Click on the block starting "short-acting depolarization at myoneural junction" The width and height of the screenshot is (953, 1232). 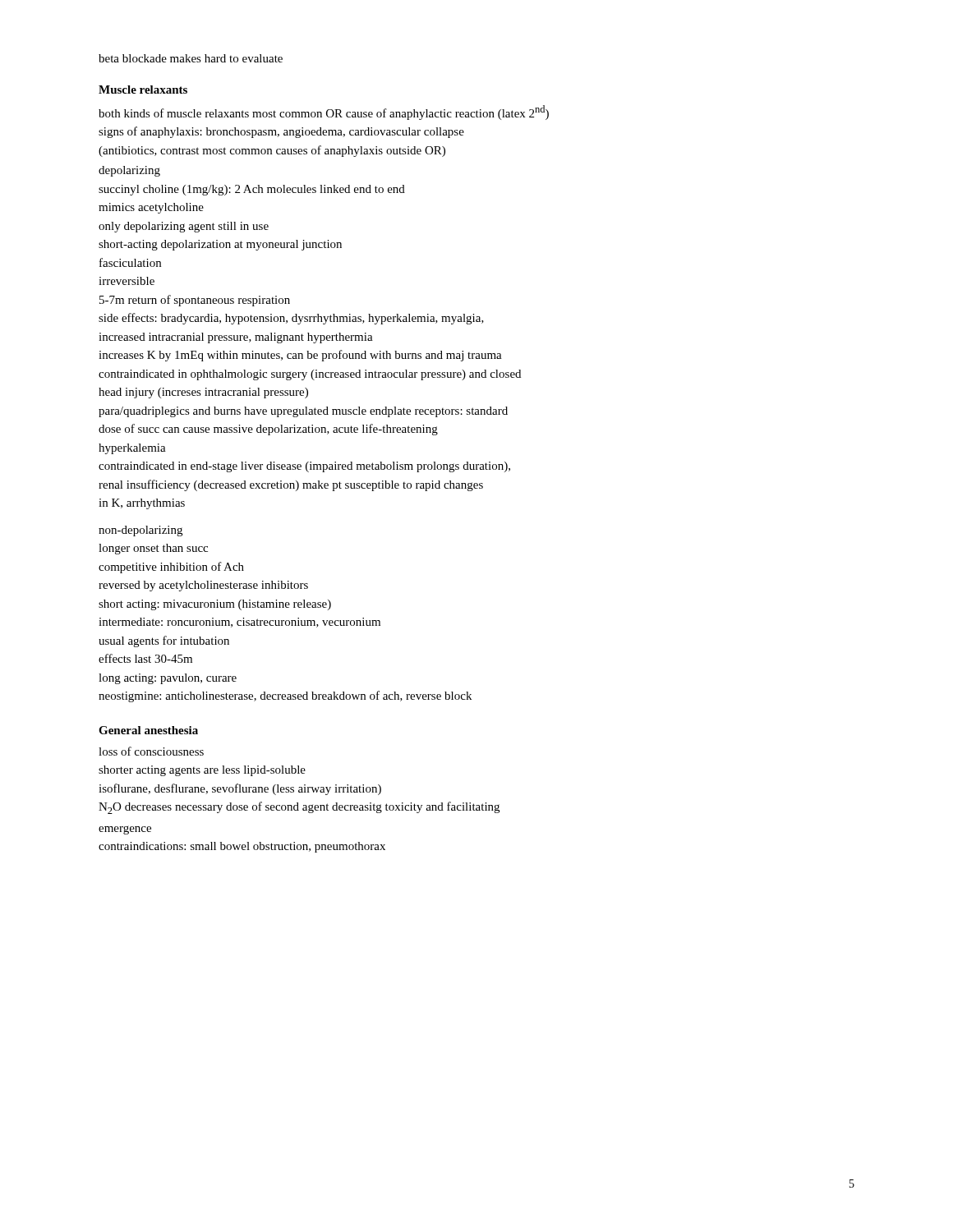[x=220, y=244]
